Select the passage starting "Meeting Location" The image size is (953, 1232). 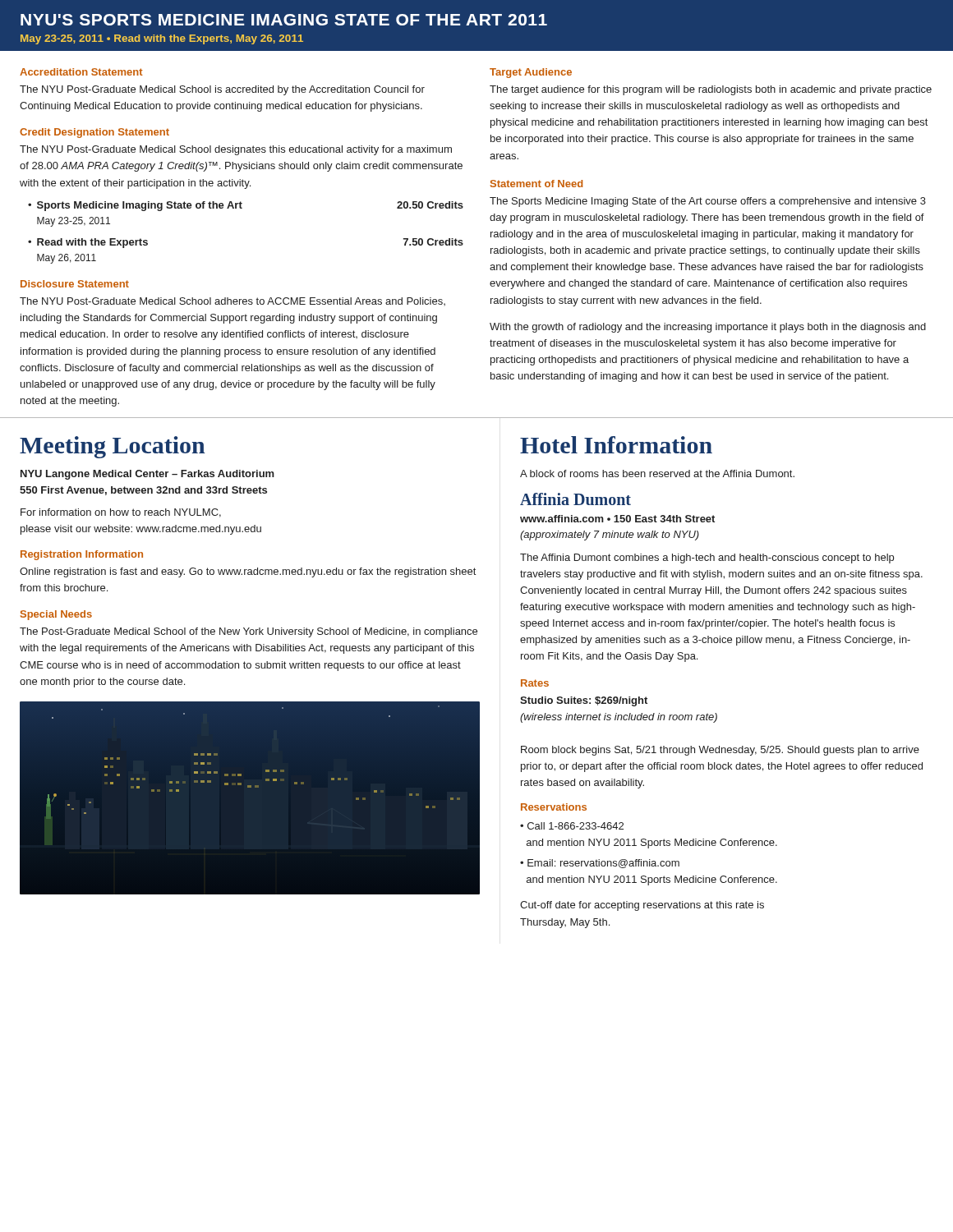point(112,445)
